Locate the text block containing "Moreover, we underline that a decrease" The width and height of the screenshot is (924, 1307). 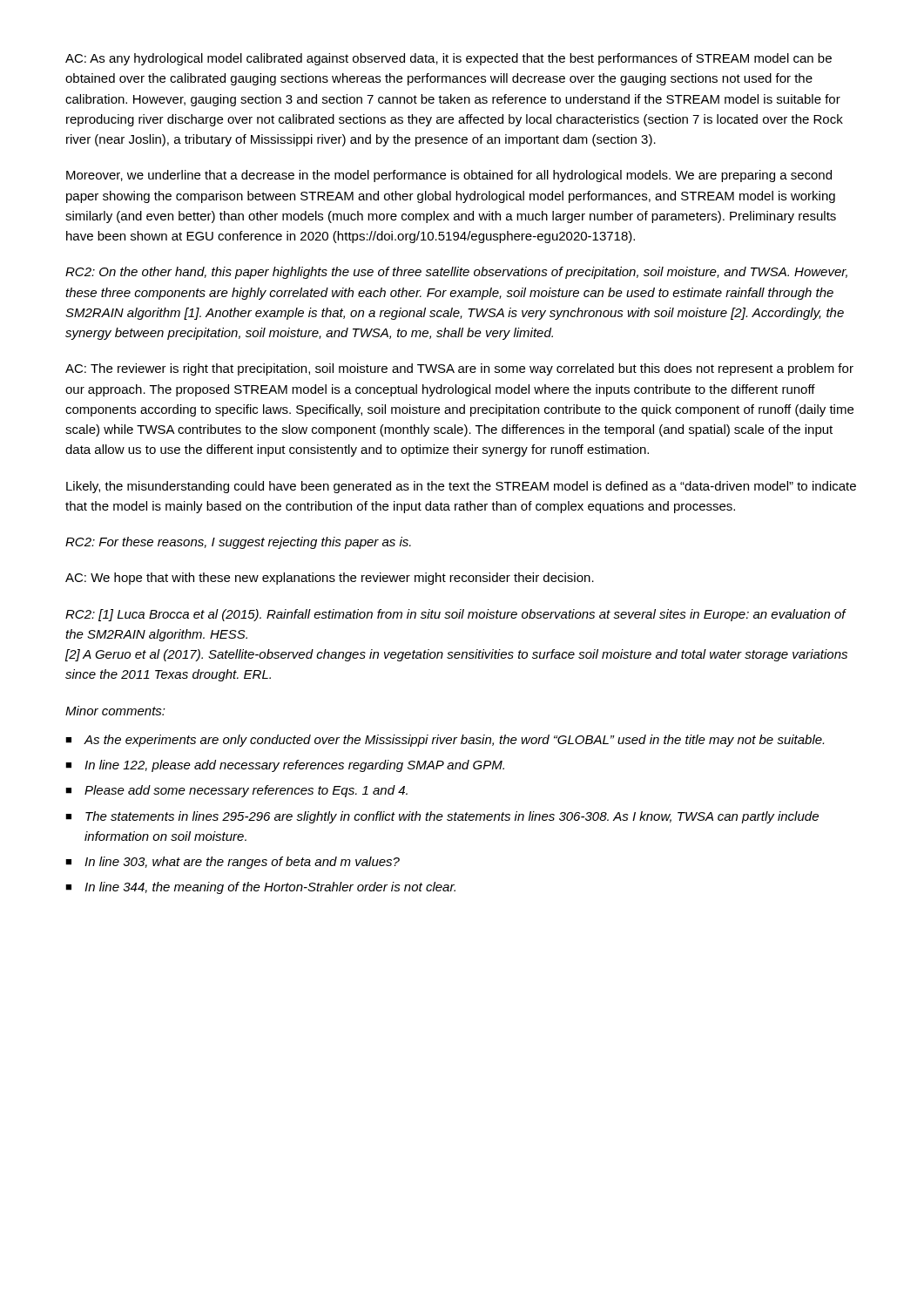(451, 205)
